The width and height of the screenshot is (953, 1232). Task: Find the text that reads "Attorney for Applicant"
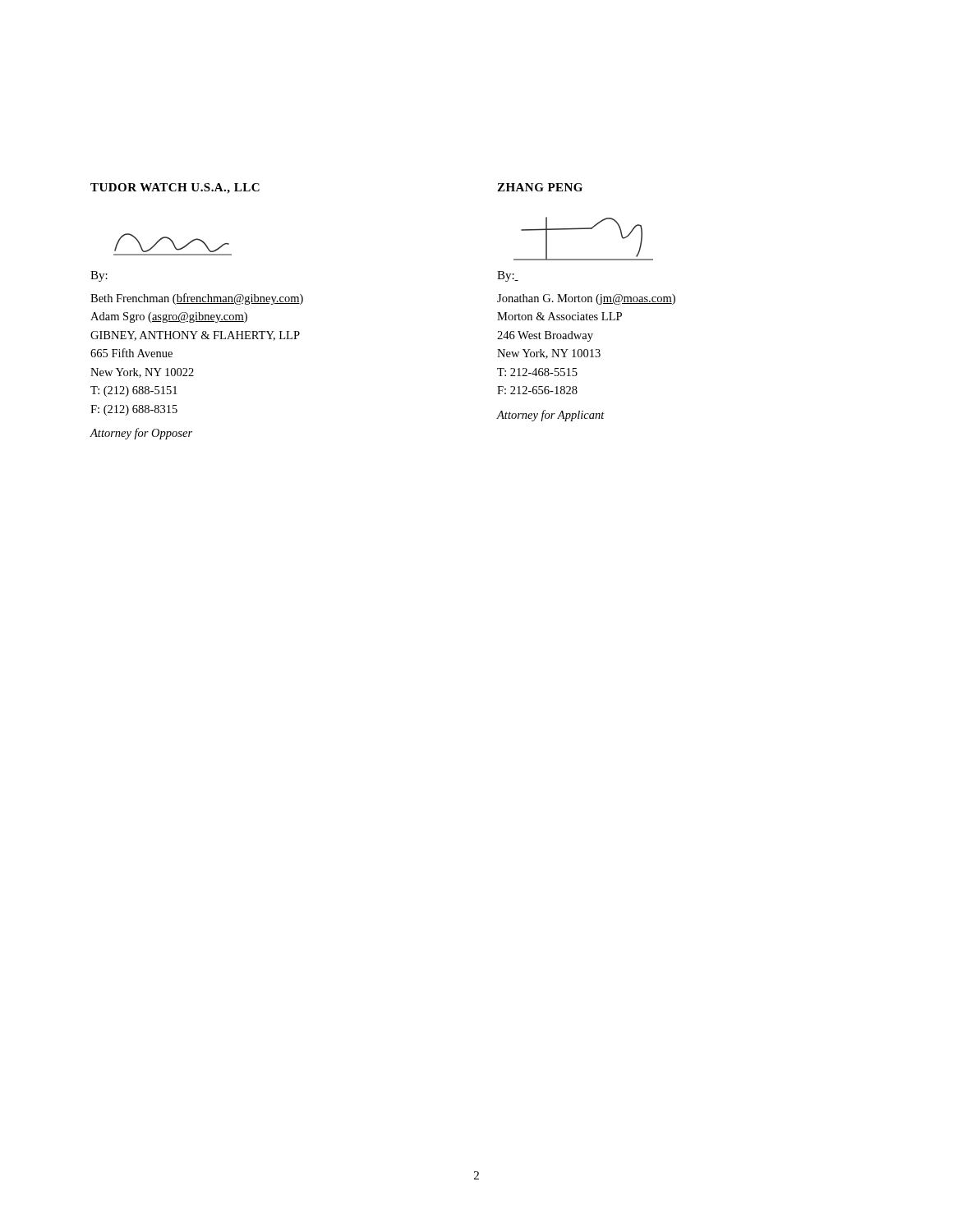551,415
